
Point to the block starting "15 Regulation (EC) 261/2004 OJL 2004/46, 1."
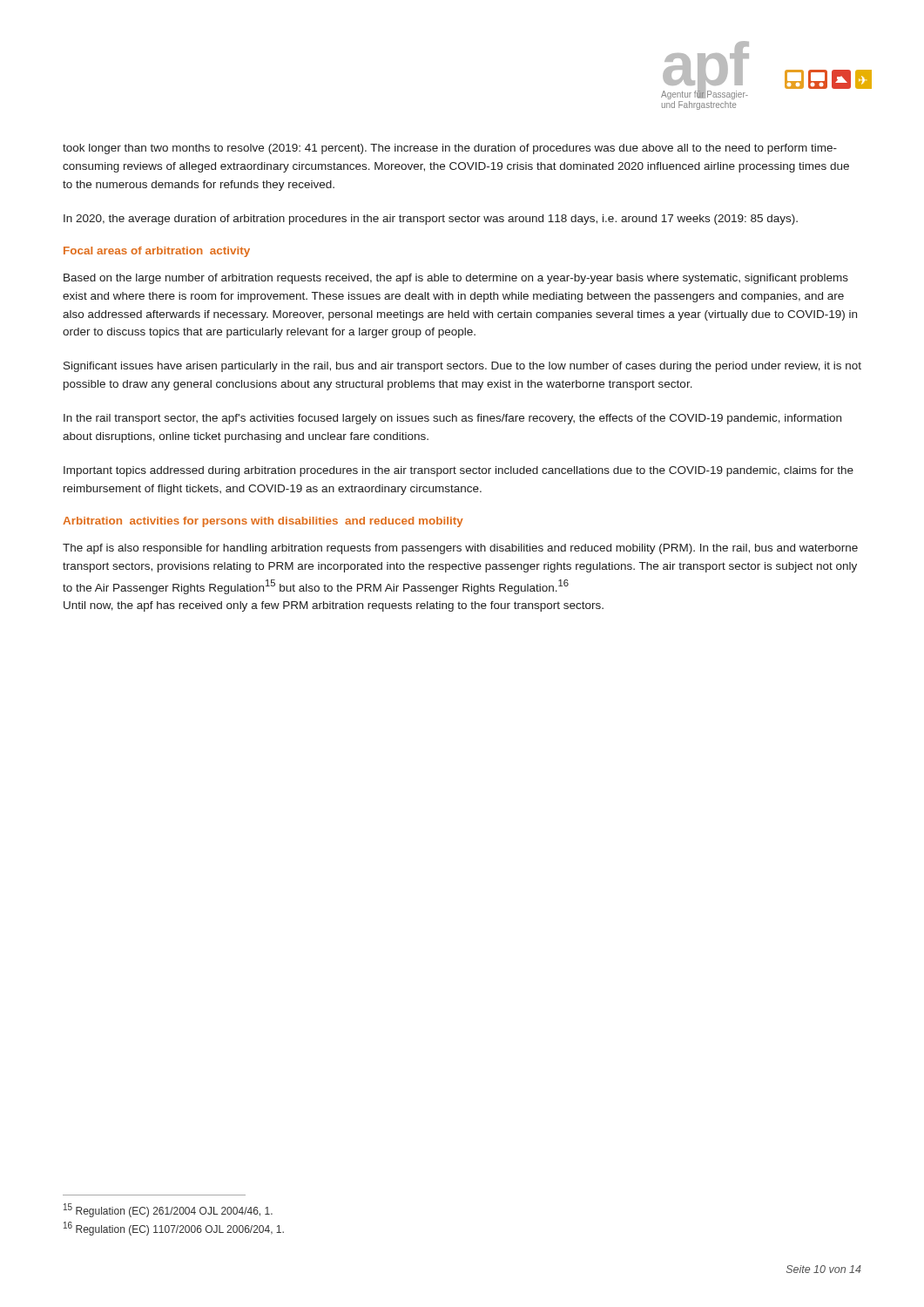[168, 1210]
